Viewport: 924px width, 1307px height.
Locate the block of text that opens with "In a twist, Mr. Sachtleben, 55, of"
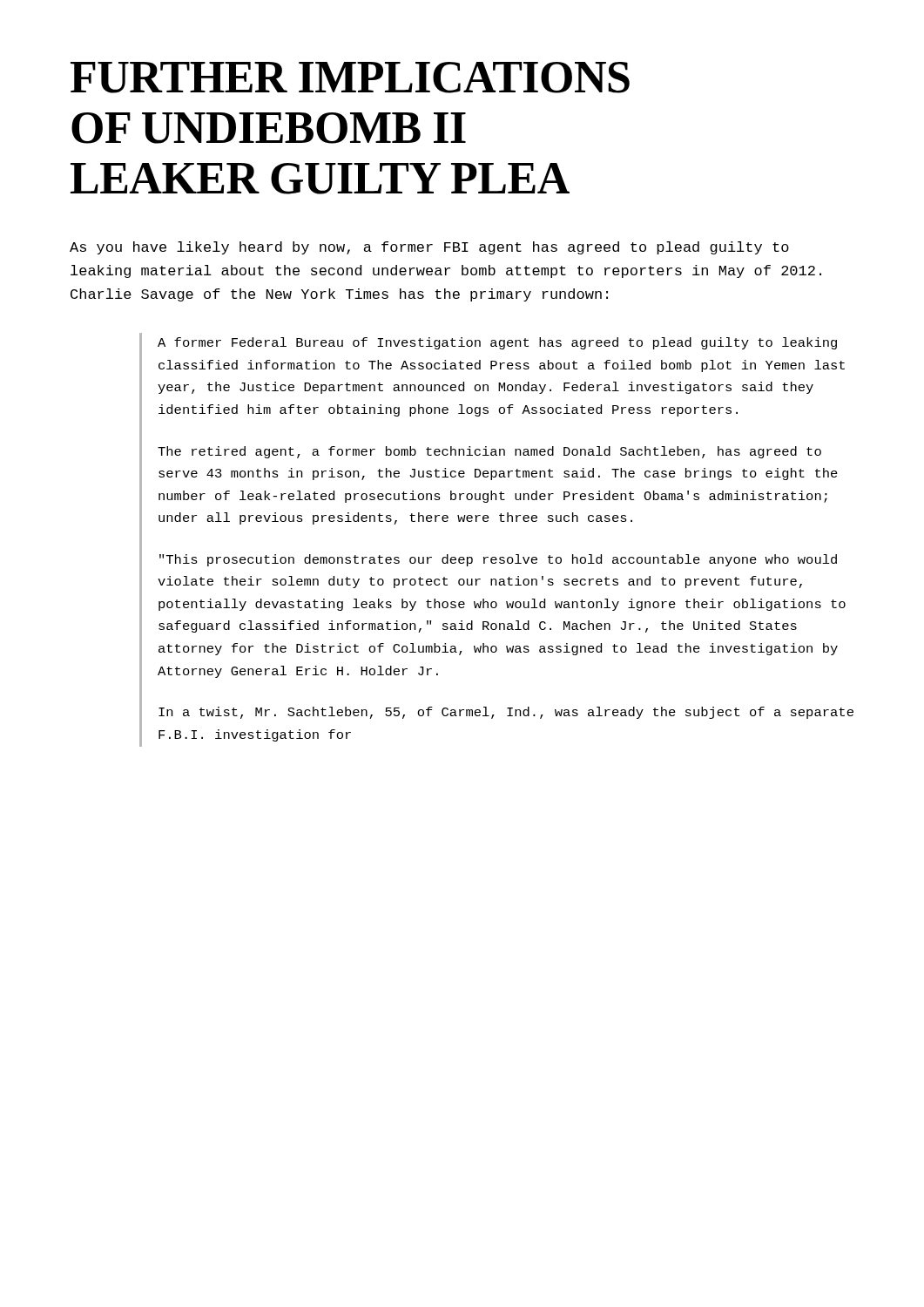pos(506,724)
